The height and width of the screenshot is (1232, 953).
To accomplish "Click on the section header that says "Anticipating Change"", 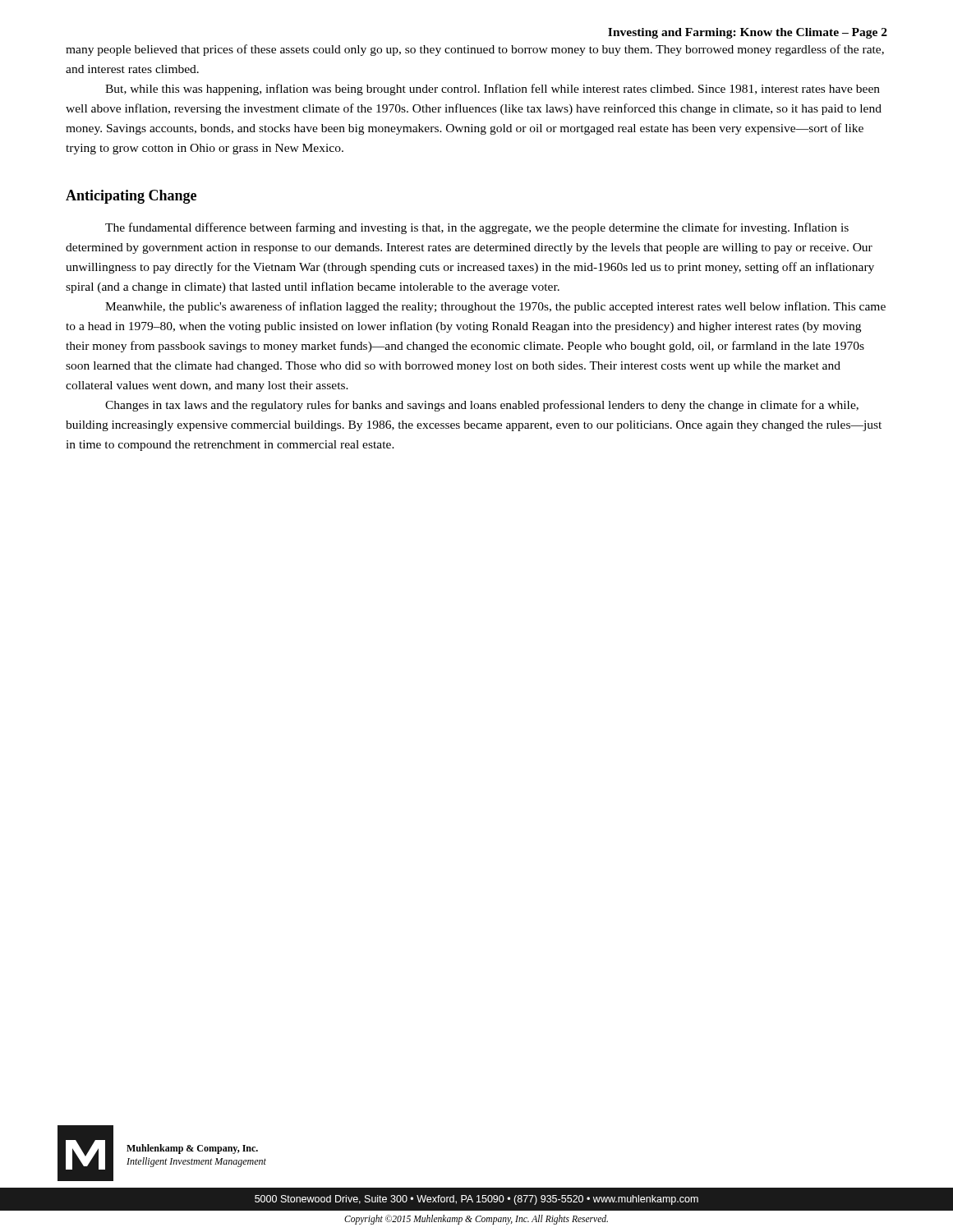I will coord(131,196).
